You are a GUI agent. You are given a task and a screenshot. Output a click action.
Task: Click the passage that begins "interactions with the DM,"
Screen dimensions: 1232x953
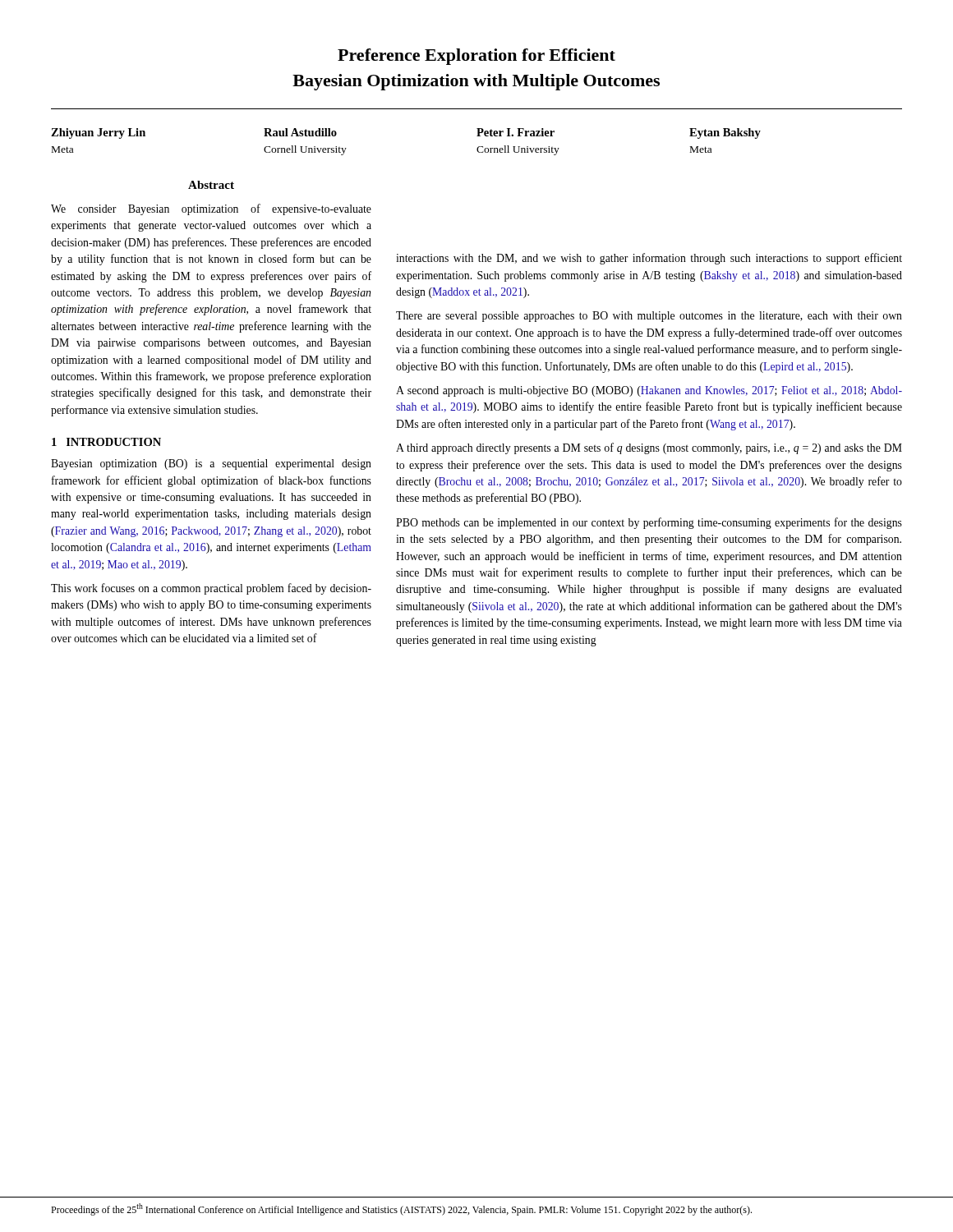[649, 275]
